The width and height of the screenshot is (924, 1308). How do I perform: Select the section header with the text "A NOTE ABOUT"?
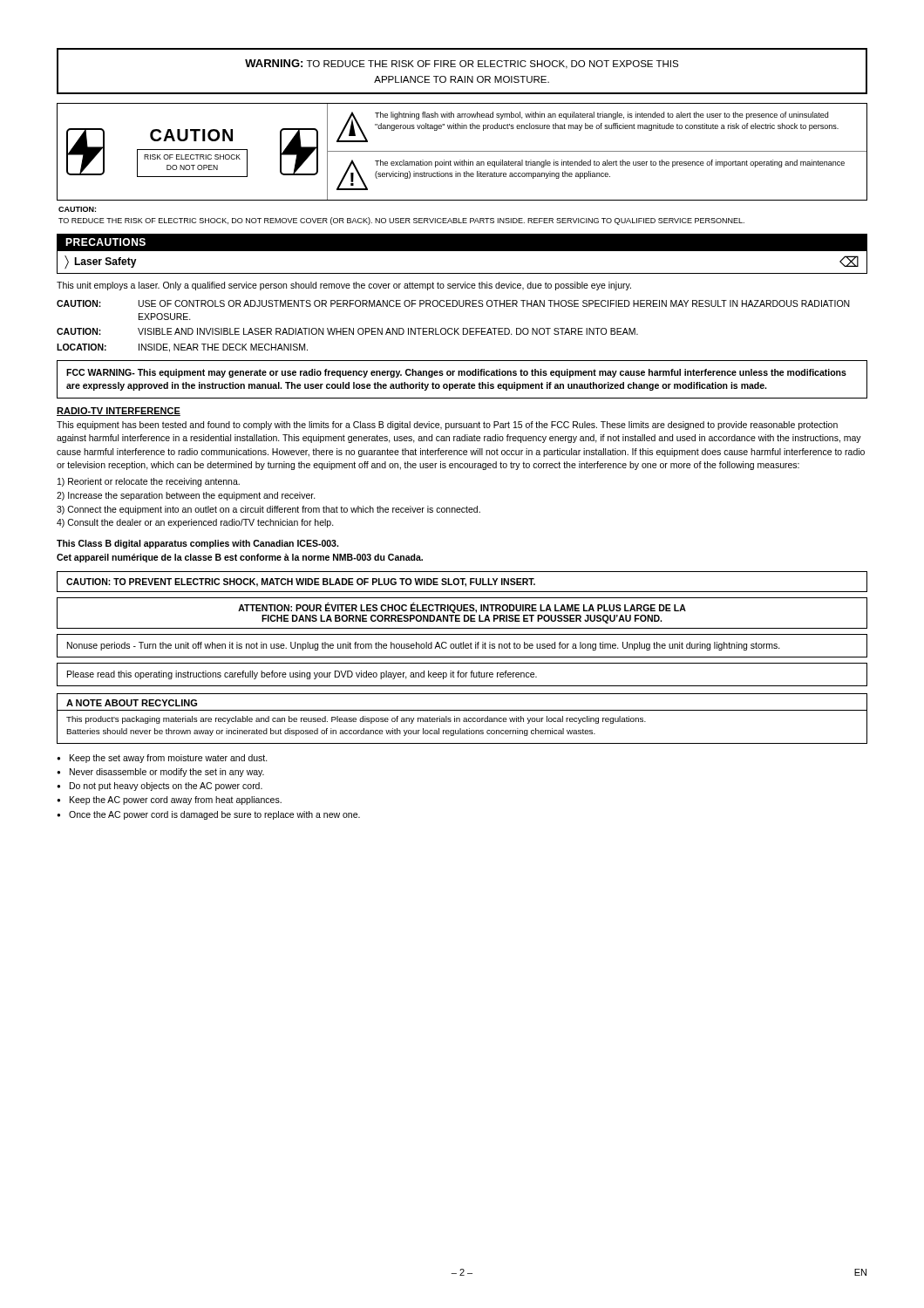click(132, 703)
